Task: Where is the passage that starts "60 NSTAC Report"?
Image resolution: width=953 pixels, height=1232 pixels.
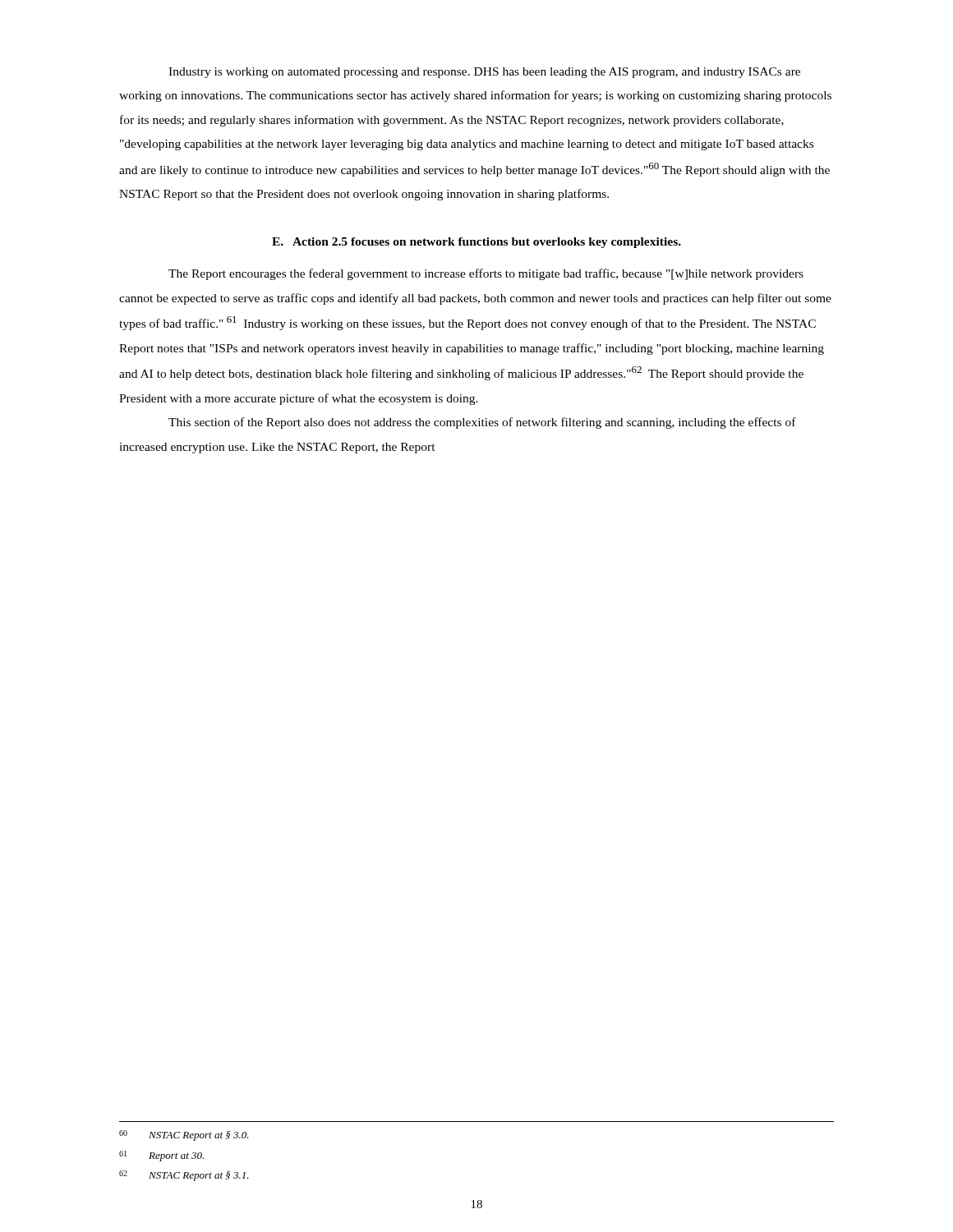Action: (184, 1136)
